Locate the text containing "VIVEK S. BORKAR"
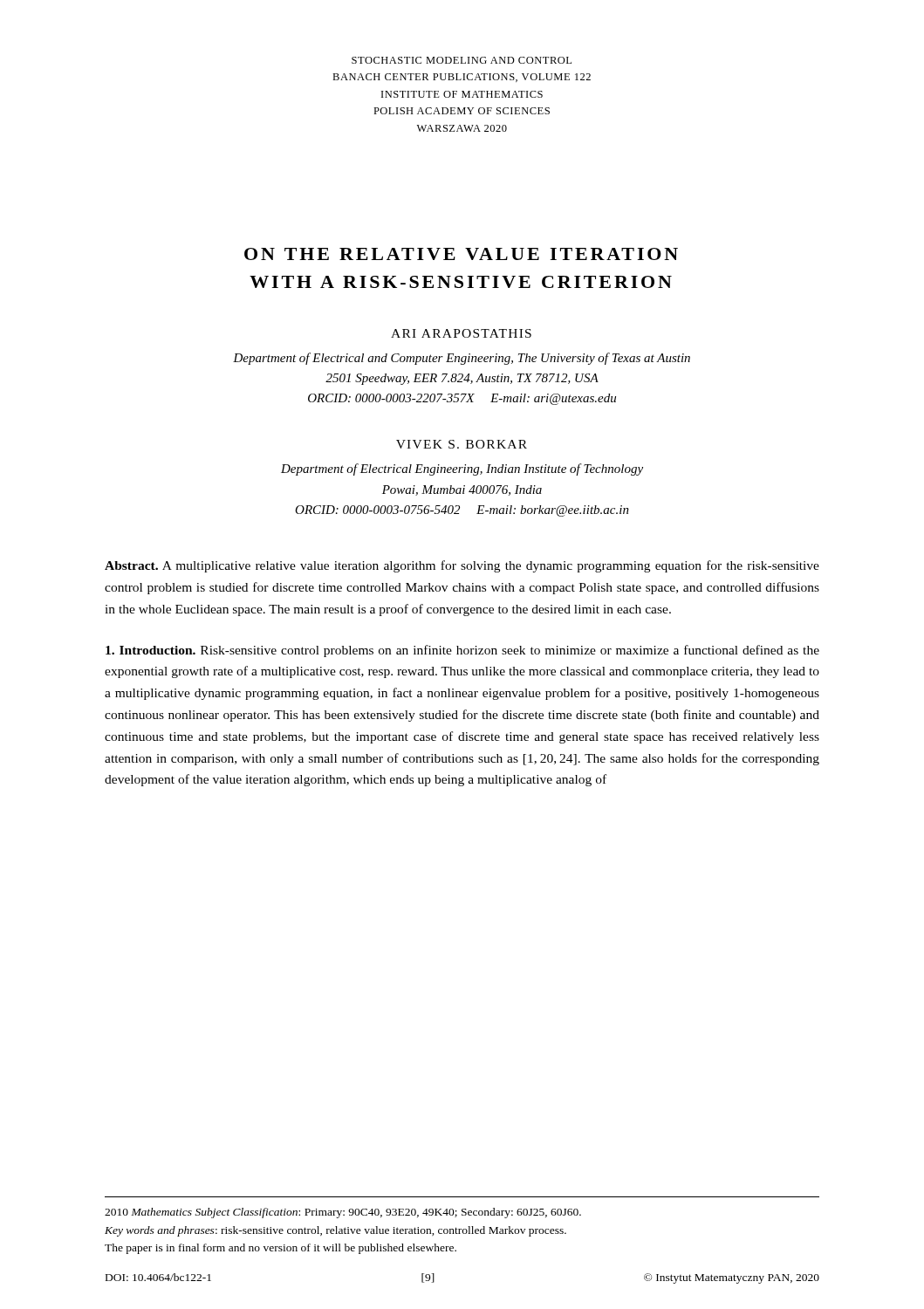924x1309 pixels. click(x=462, y=444)
